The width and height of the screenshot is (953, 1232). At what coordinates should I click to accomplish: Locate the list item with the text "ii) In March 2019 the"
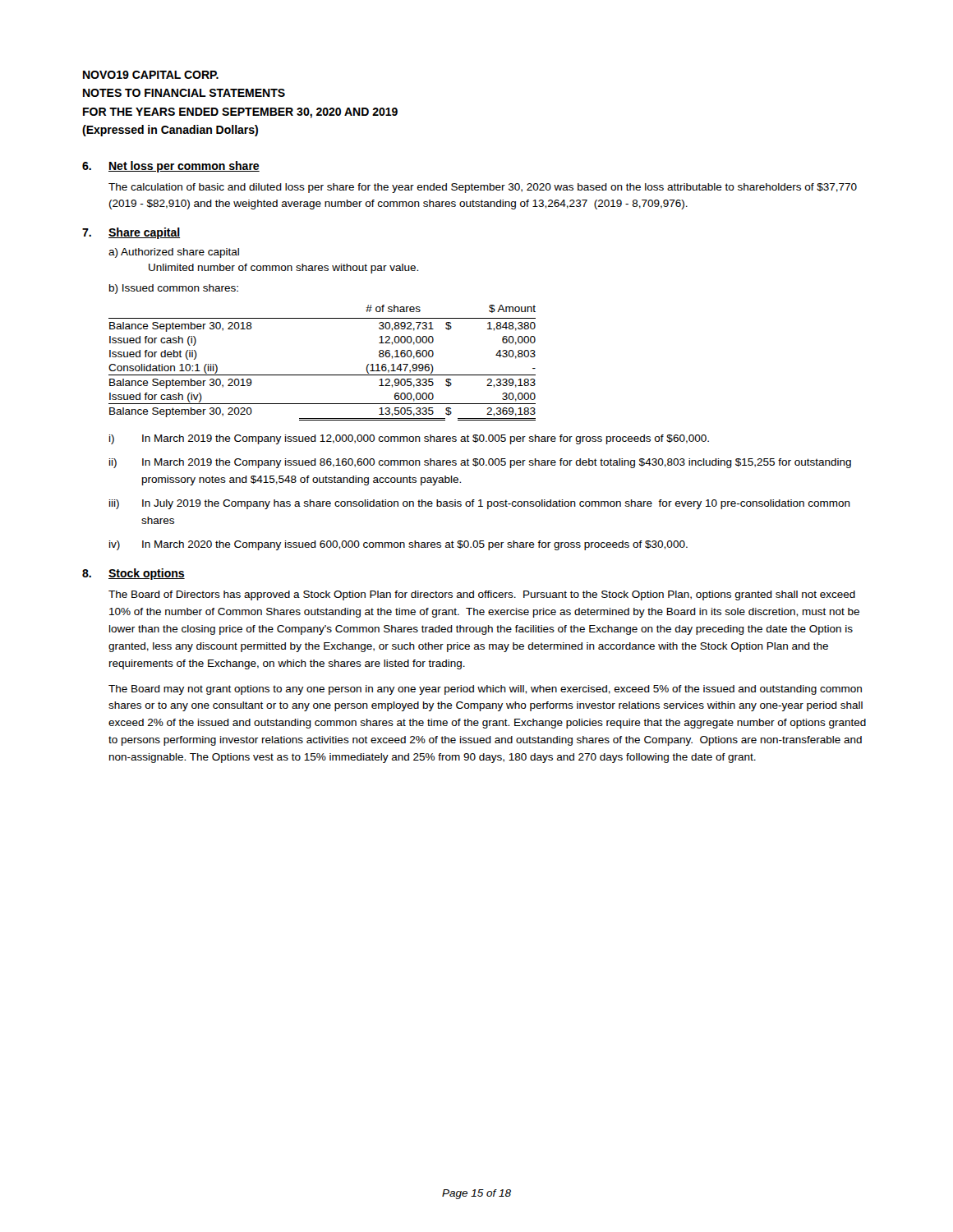tap(490, 472)
